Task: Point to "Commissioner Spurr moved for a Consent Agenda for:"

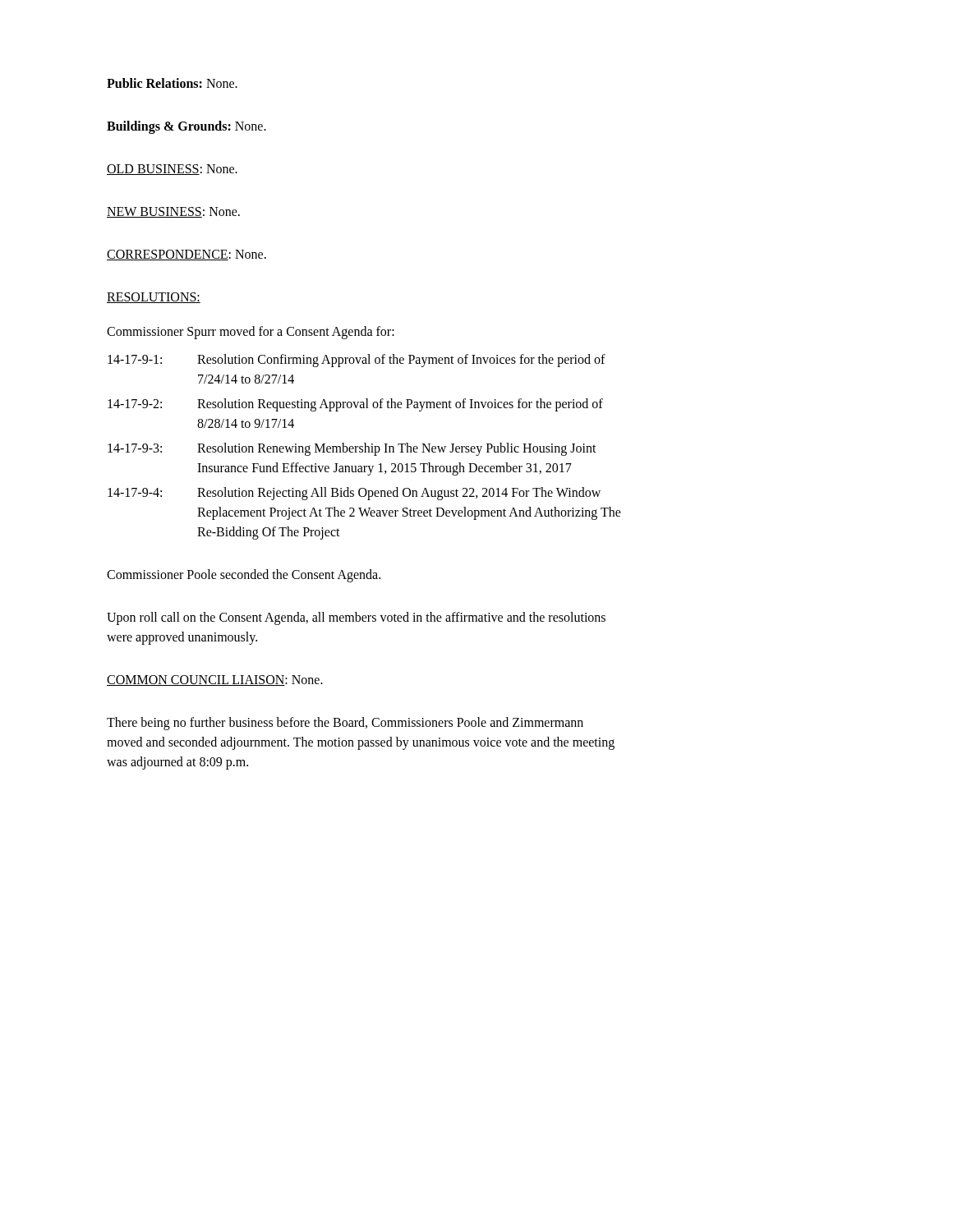Action: tap(251, 333)
